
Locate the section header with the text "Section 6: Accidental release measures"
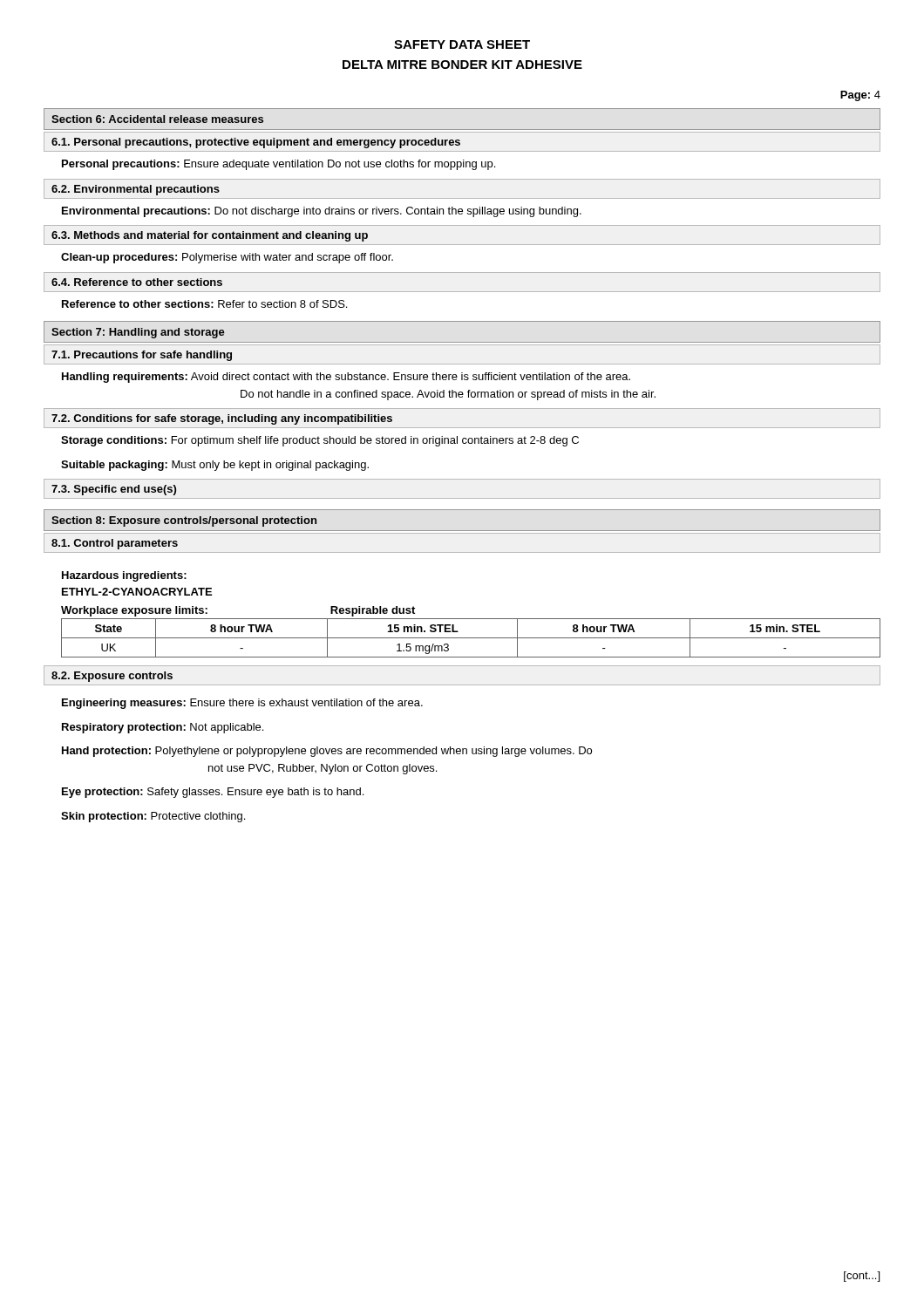coord(158,119)
